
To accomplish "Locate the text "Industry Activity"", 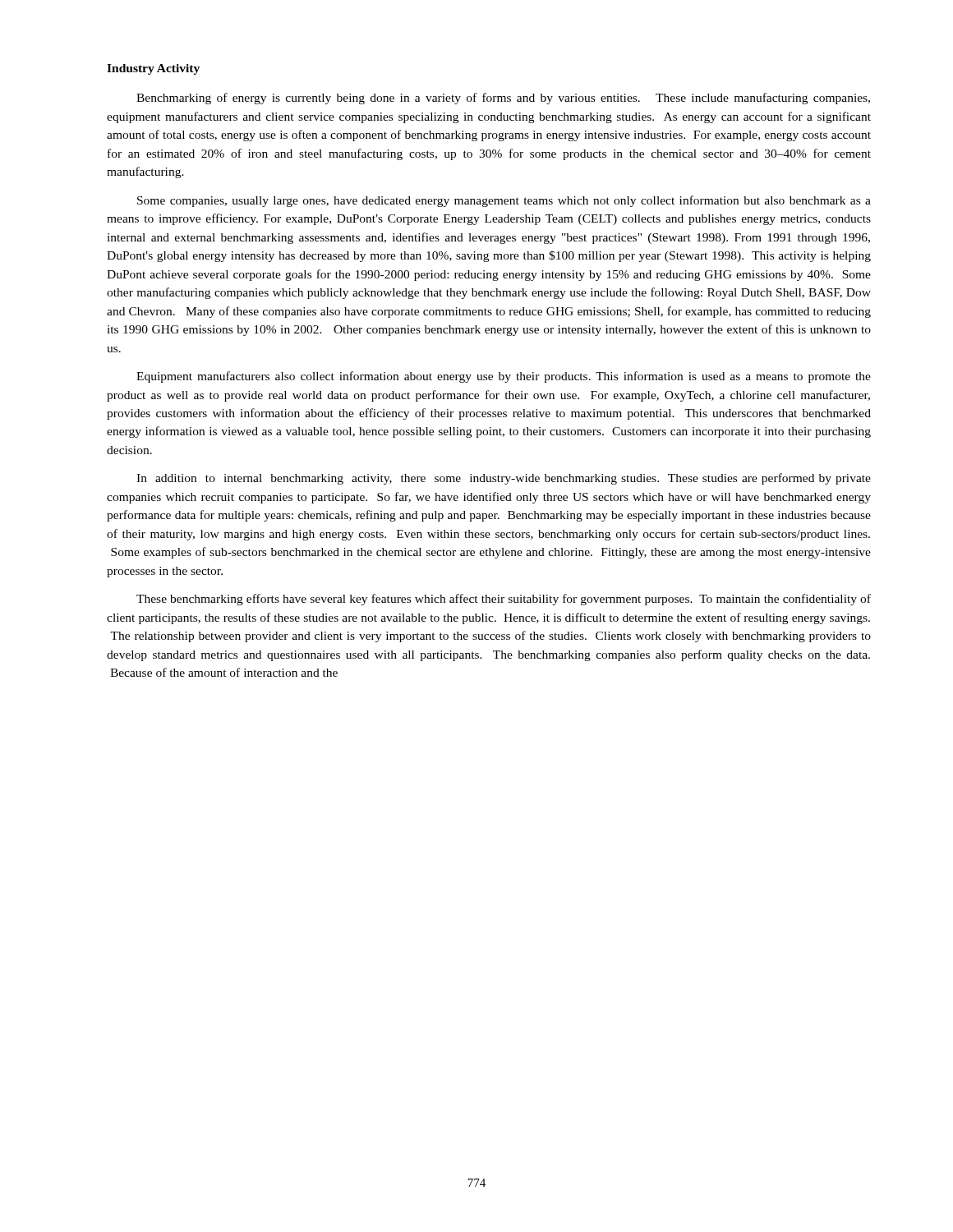I will coord(153,68).
